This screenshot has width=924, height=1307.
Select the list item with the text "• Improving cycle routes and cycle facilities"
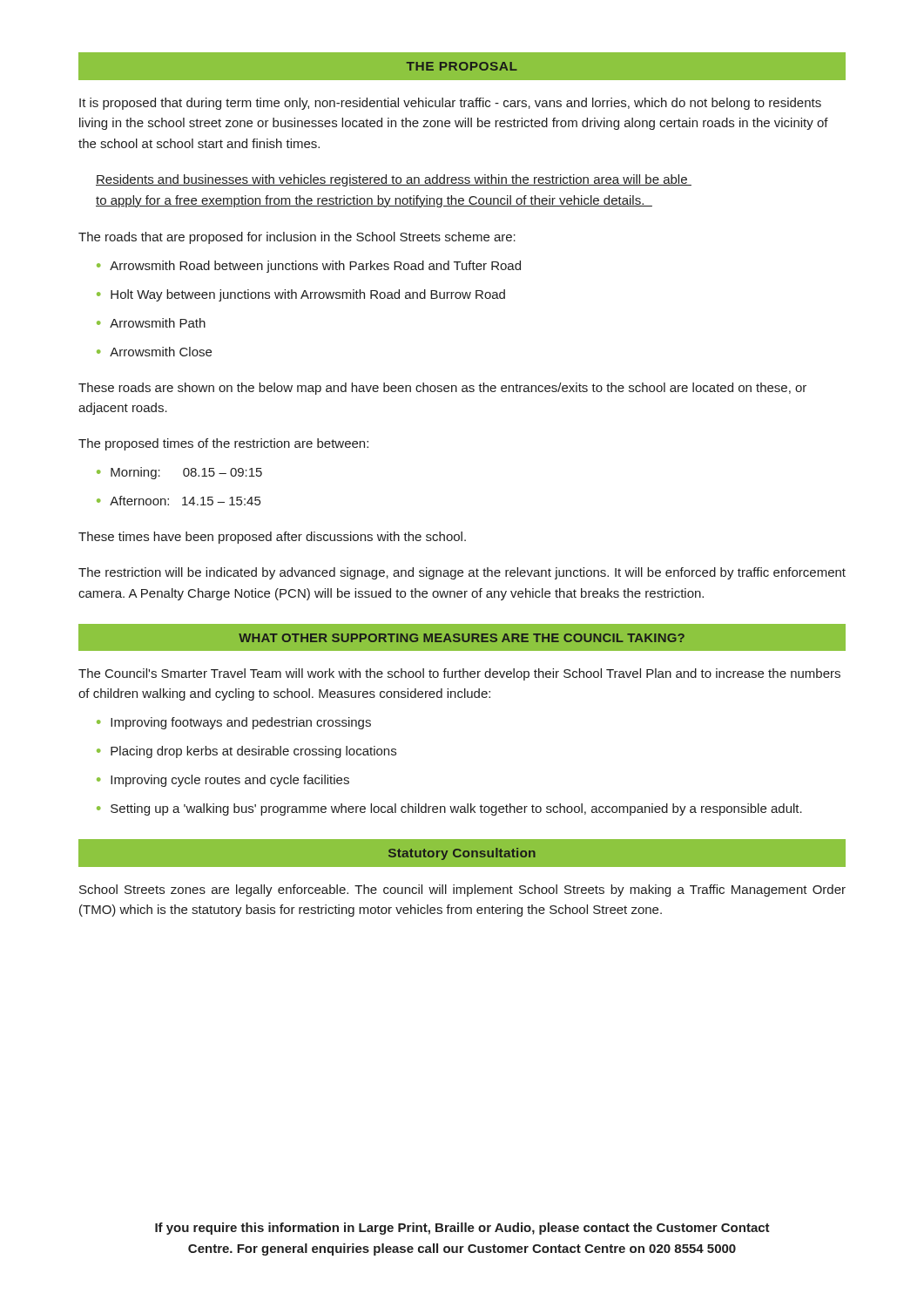(223, 781)
